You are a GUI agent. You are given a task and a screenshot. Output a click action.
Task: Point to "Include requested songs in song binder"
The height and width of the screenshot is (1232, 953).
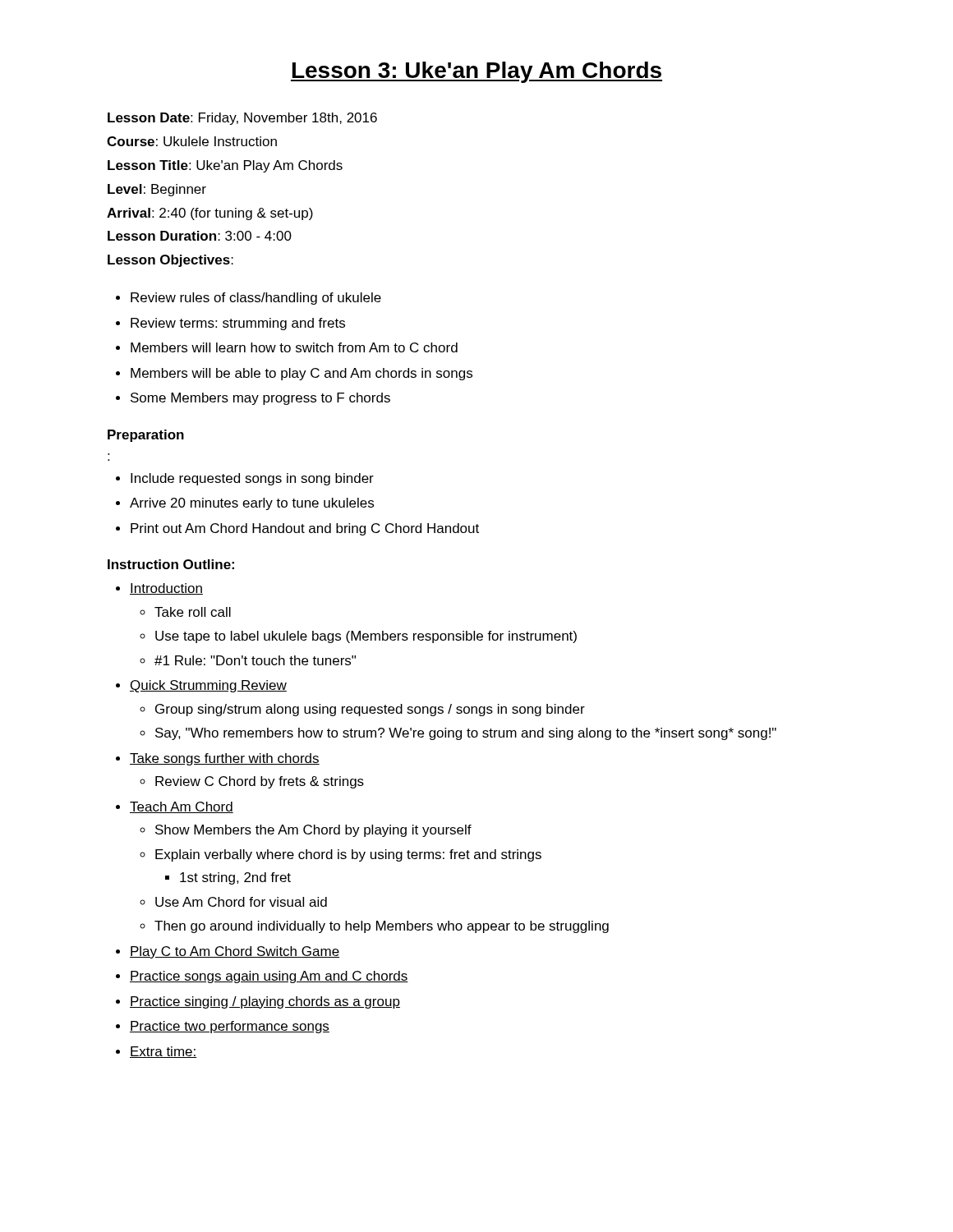(252, 478)
